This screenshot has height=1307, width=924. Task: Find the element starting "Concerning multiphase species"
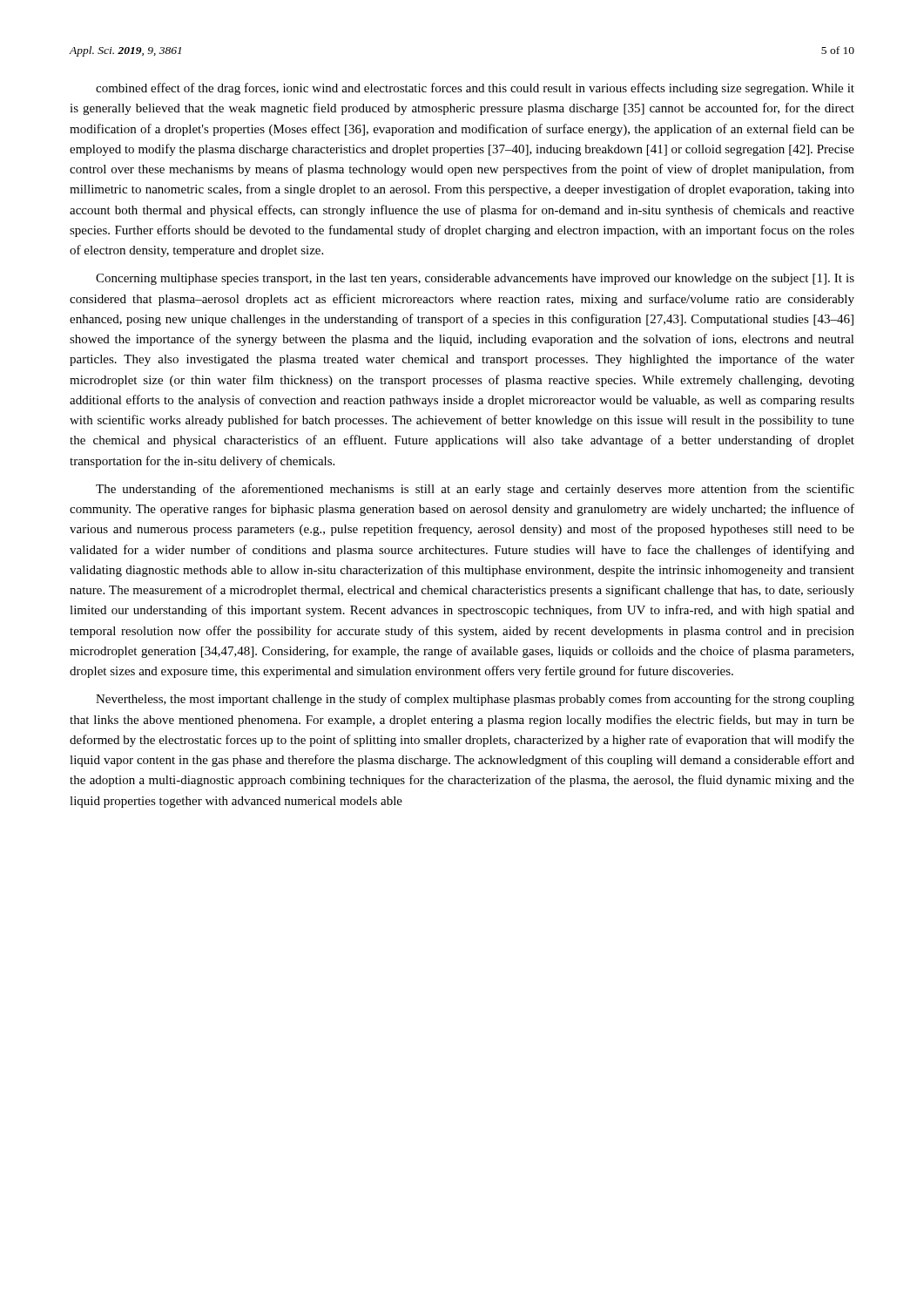[462, 369]
